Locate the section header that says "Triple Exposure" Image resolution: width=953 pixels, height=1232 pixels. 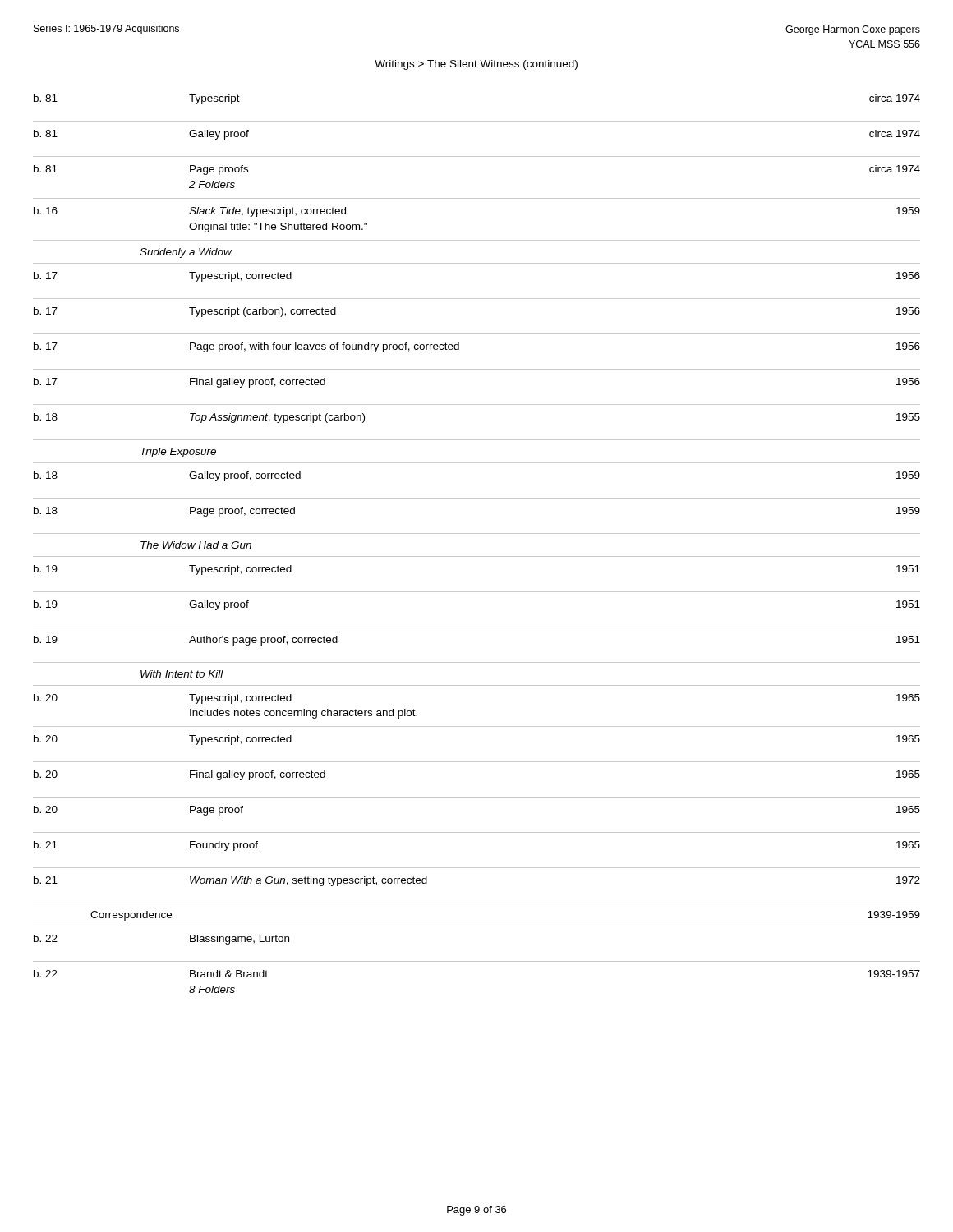(452, 451)
